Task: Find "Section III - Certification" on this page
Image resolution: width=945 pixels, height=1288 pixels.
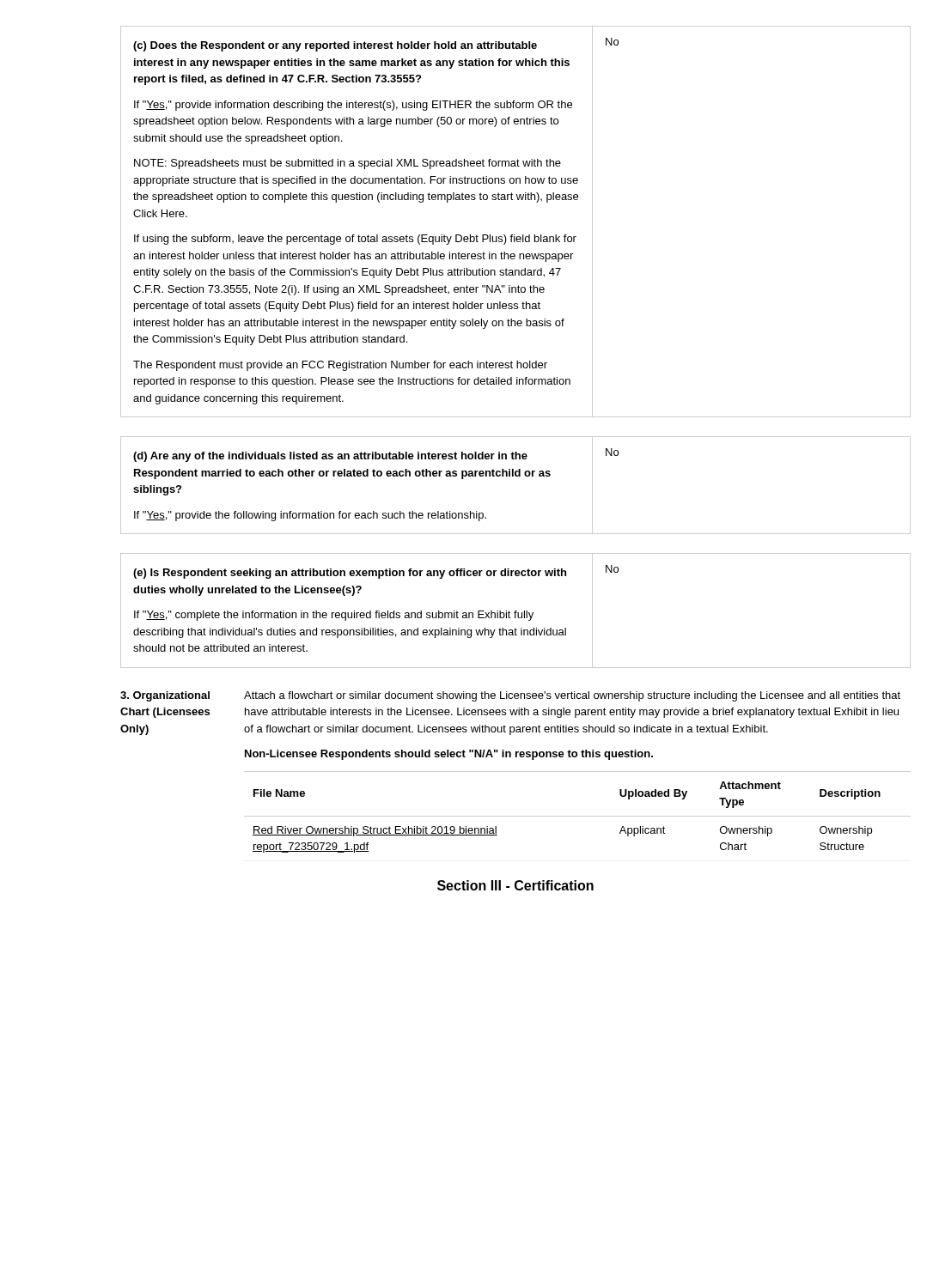Action: pyautogui.click(x=515, y=885)
